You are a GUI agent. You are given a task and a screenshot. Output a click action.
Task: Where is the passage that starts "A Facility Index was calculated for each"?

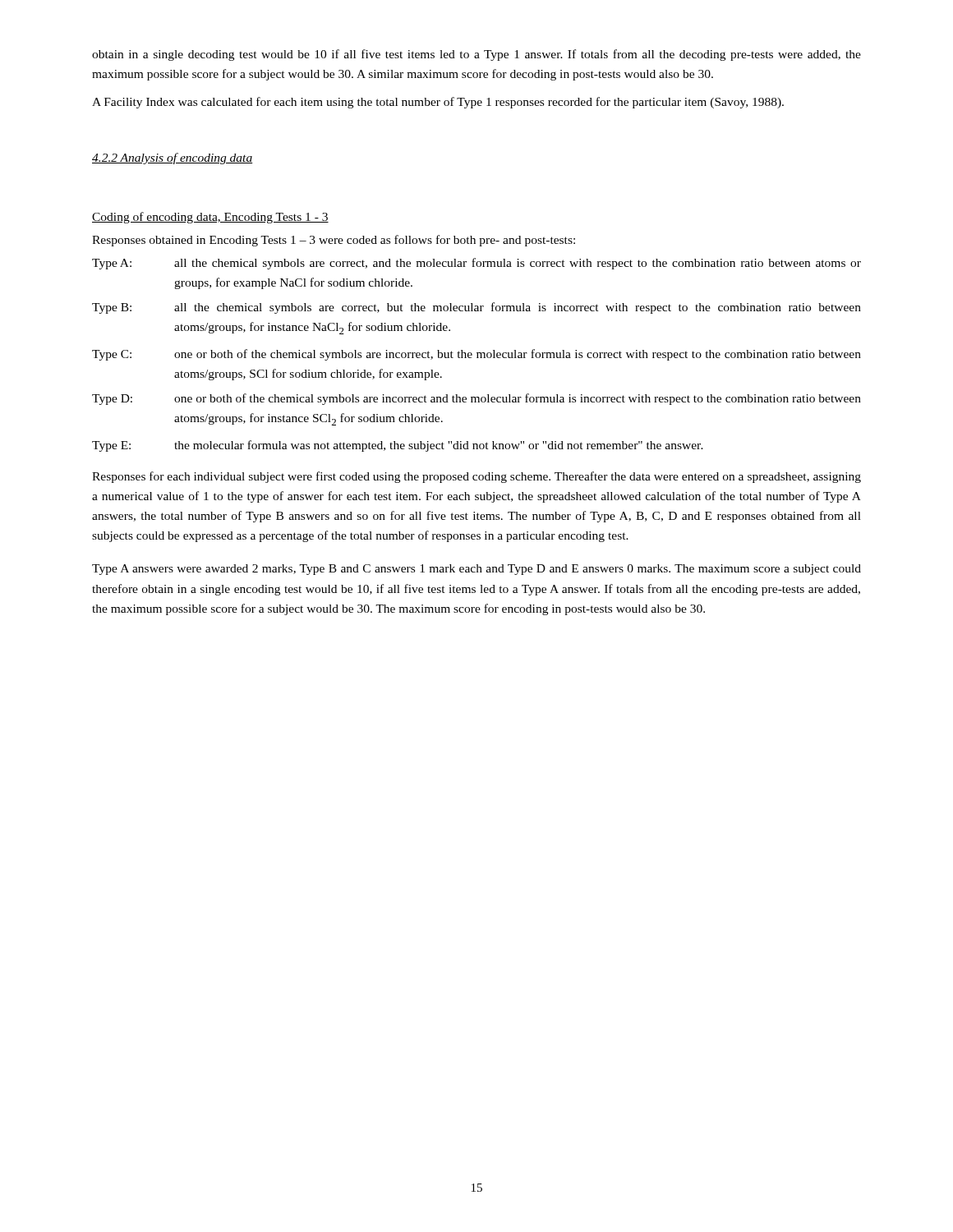tap(476, 102)
